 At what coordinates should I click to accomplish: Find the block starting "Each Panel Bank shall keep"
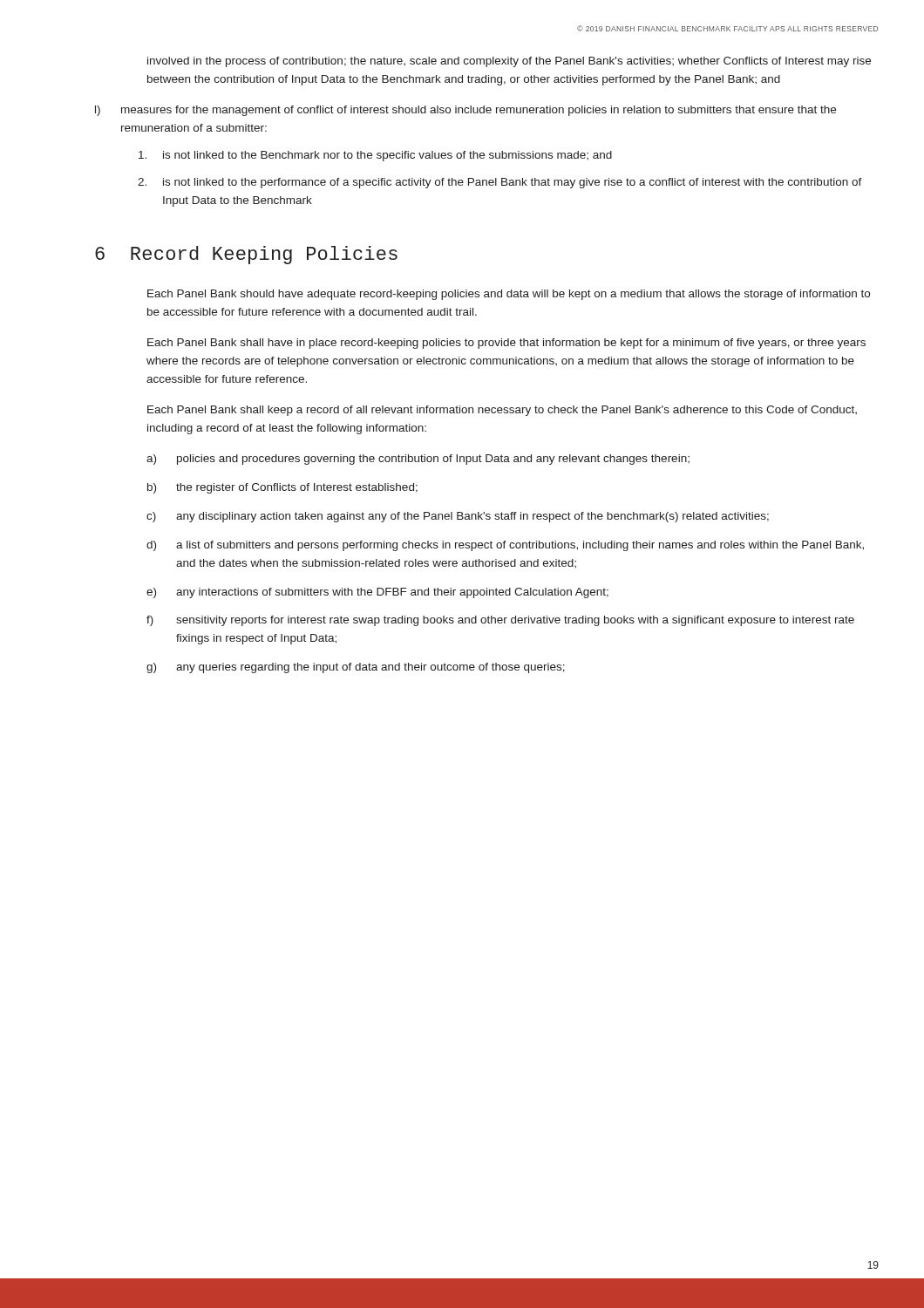[502, 419]
